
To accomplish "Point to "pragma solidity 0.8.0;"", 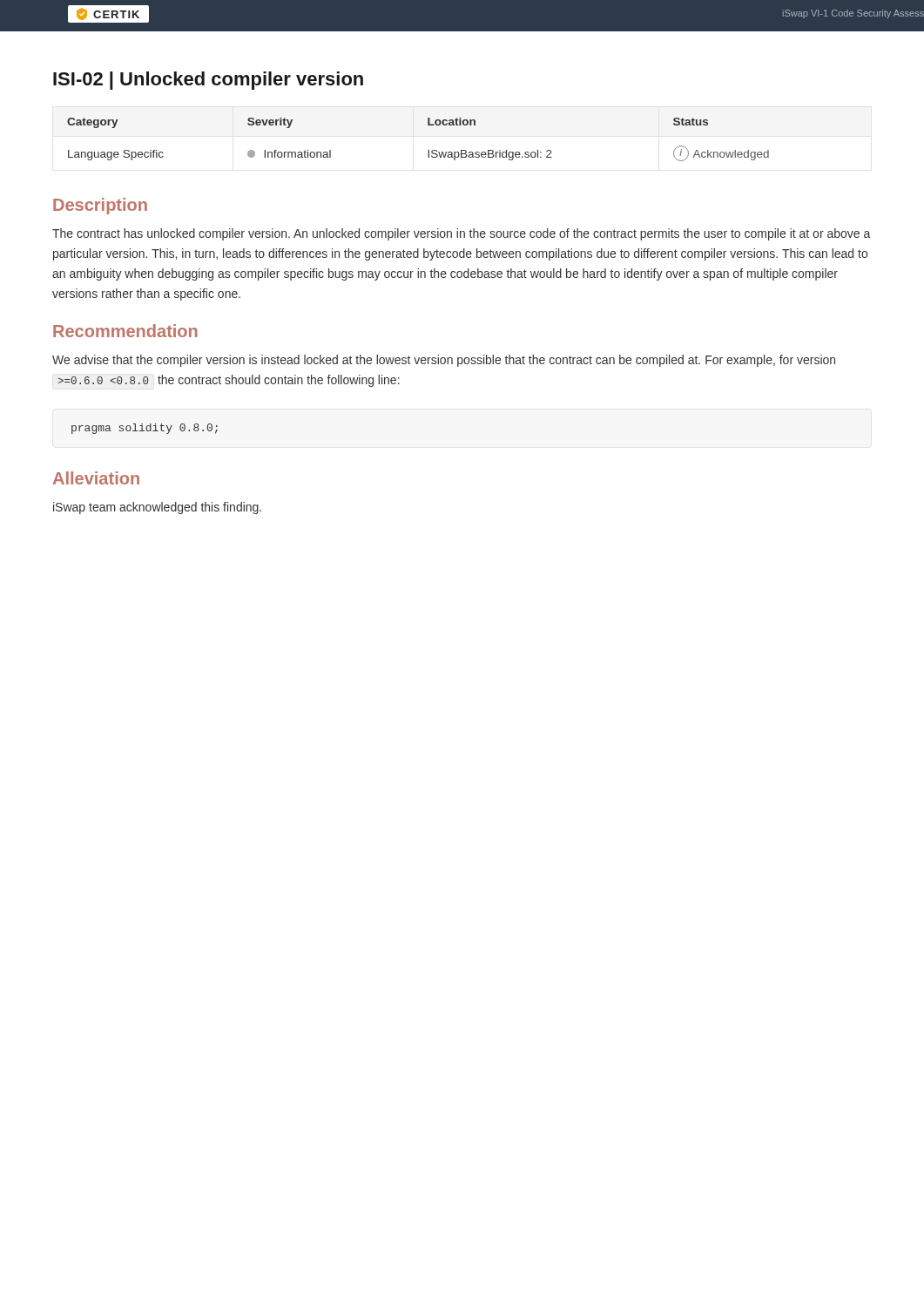I will pyautogui.click(x=145, y=429).
